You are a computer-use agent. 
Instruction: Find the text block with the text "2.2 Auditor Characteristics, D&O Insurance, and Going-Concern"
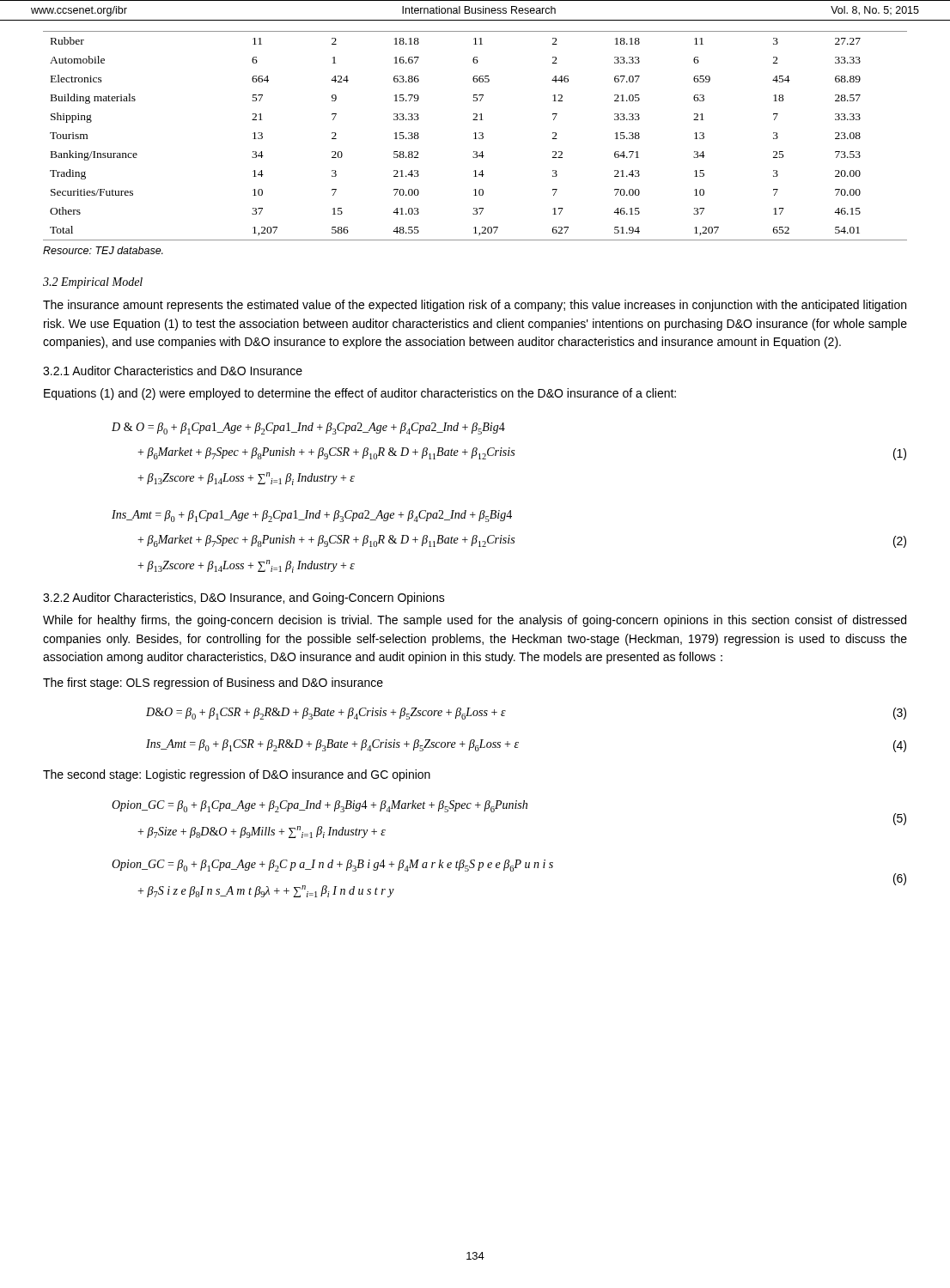click(244, 598)
